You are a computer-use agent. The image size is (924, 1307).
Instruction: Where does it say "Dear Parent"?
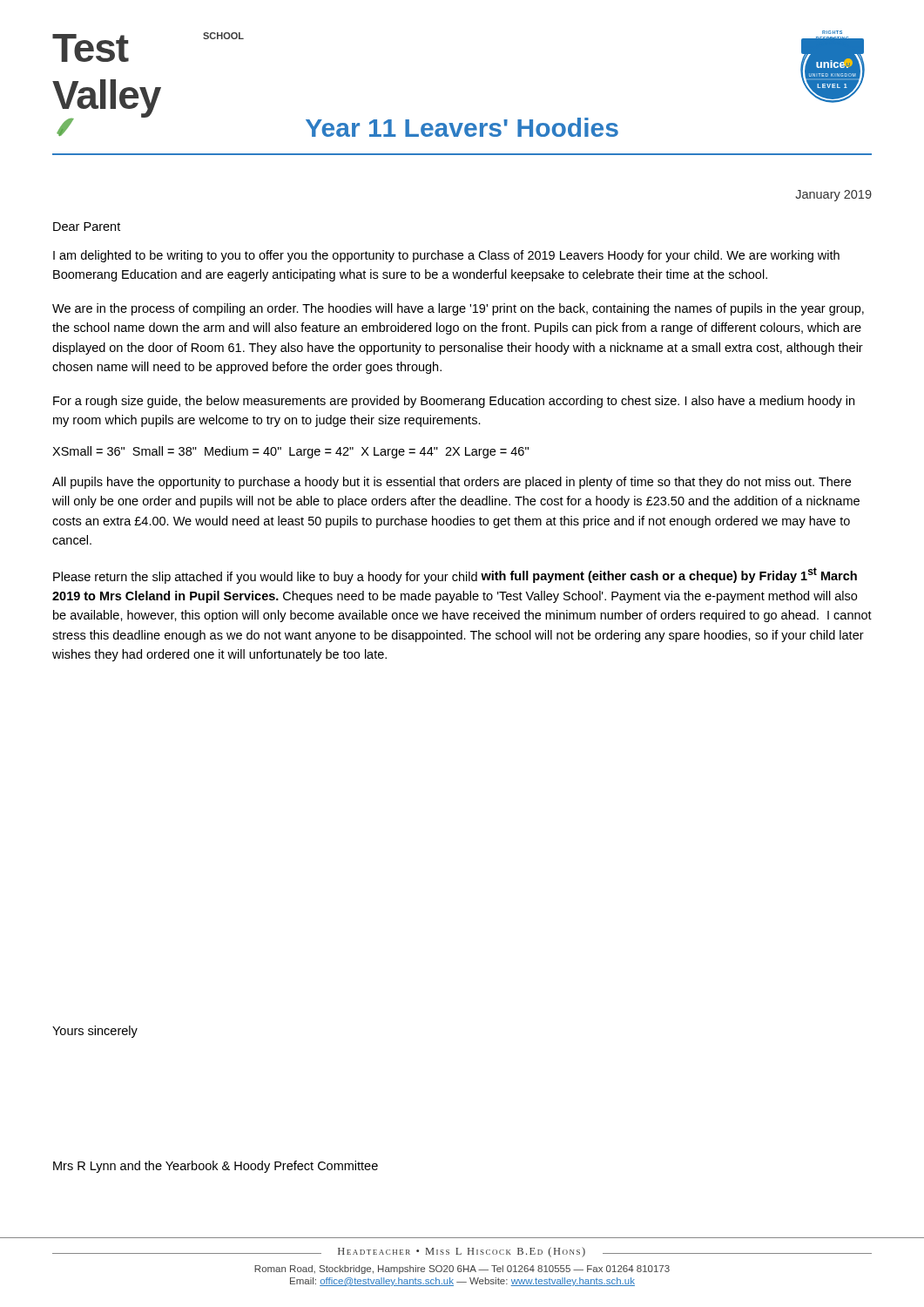[x=86, y=227]
